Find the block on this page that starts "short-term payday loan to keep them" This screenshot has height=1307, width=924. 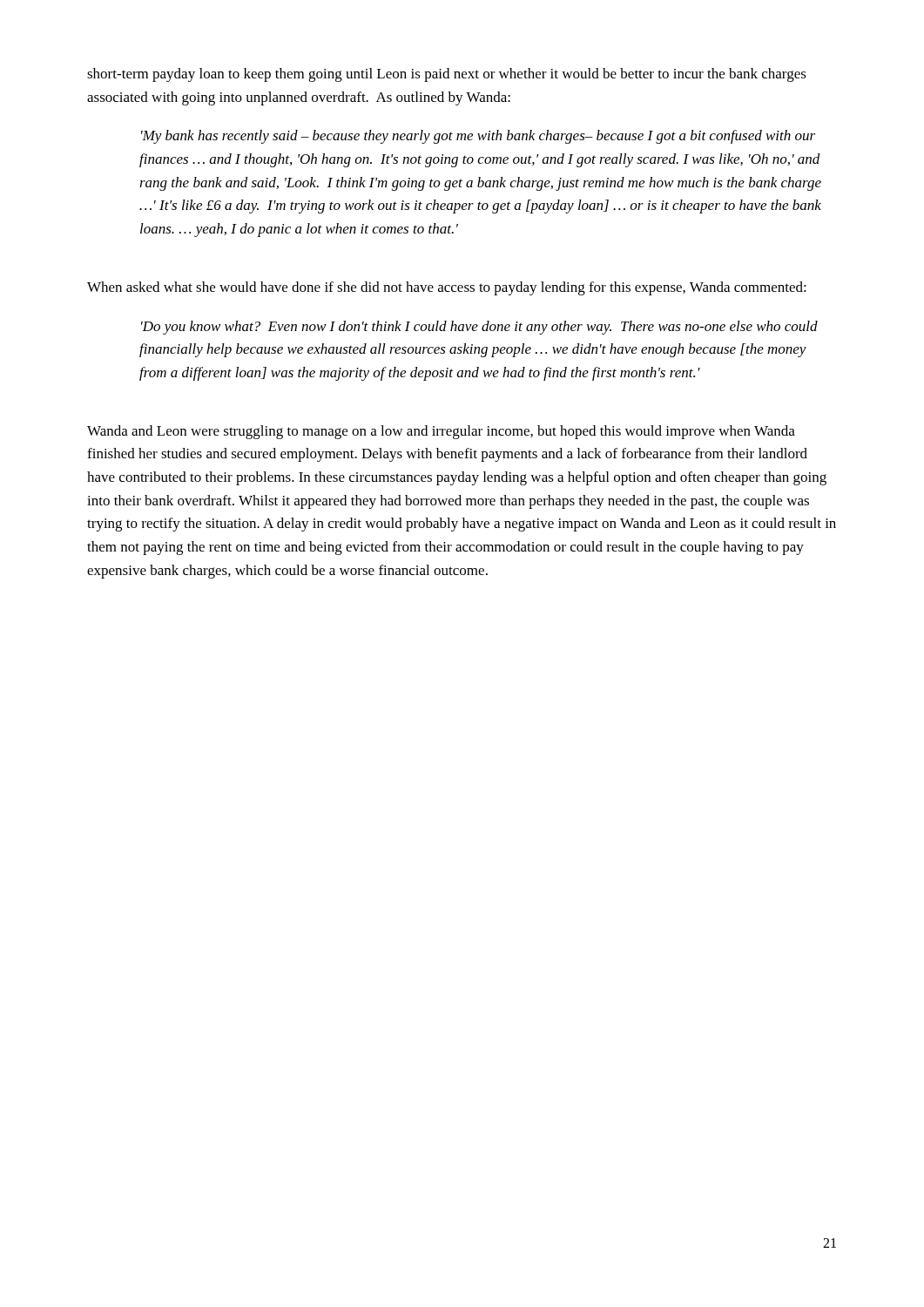coord(447,85)
